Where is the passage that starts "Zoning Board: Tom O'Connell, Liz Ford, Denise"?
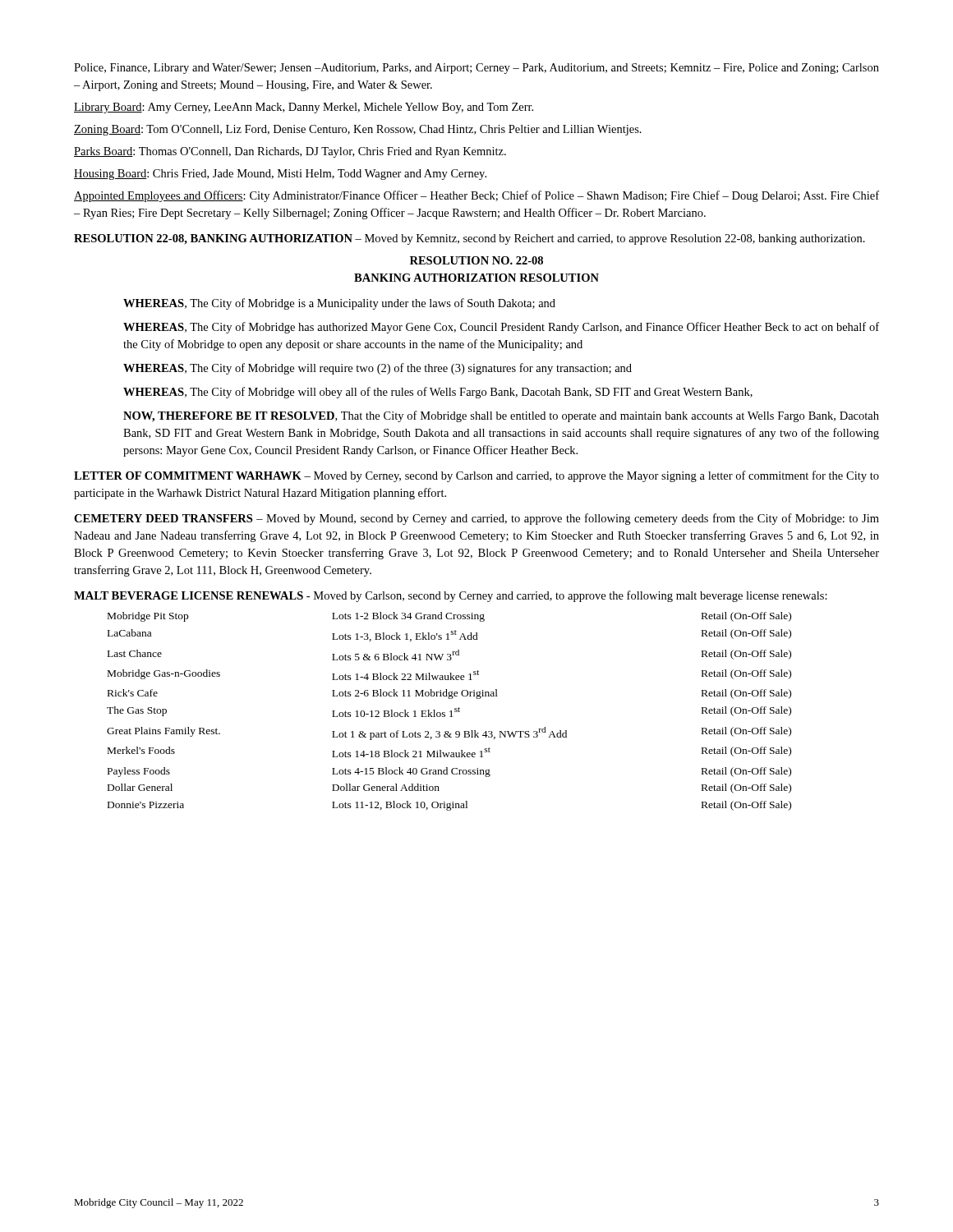Viewport: 953px width, 1232px height. coord(358,129)
